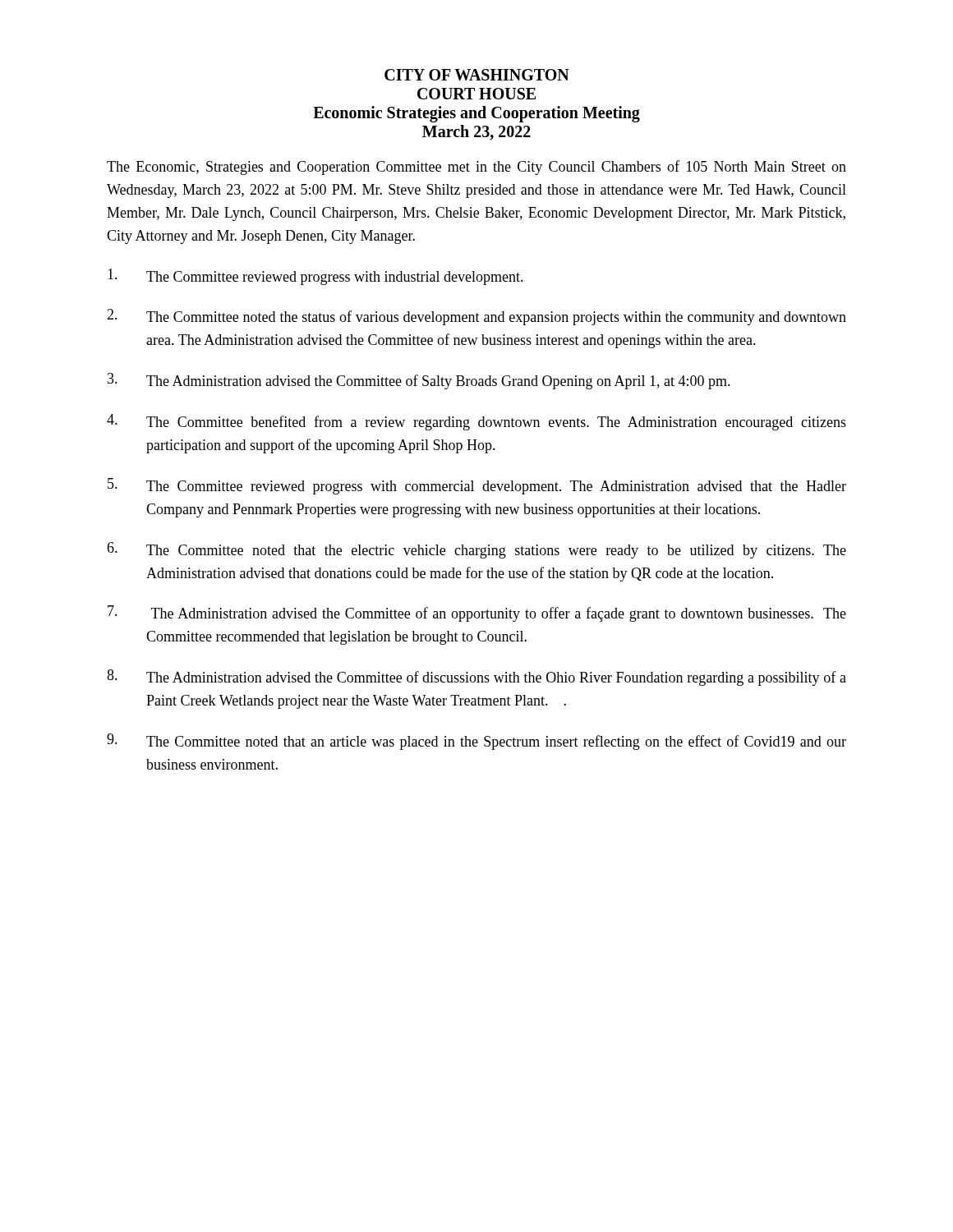The height and width of the screenshot is (1232, 953).
Task: Locate the block of text that opens with "4. The Committee benefited from a review"
Action: 476,435
